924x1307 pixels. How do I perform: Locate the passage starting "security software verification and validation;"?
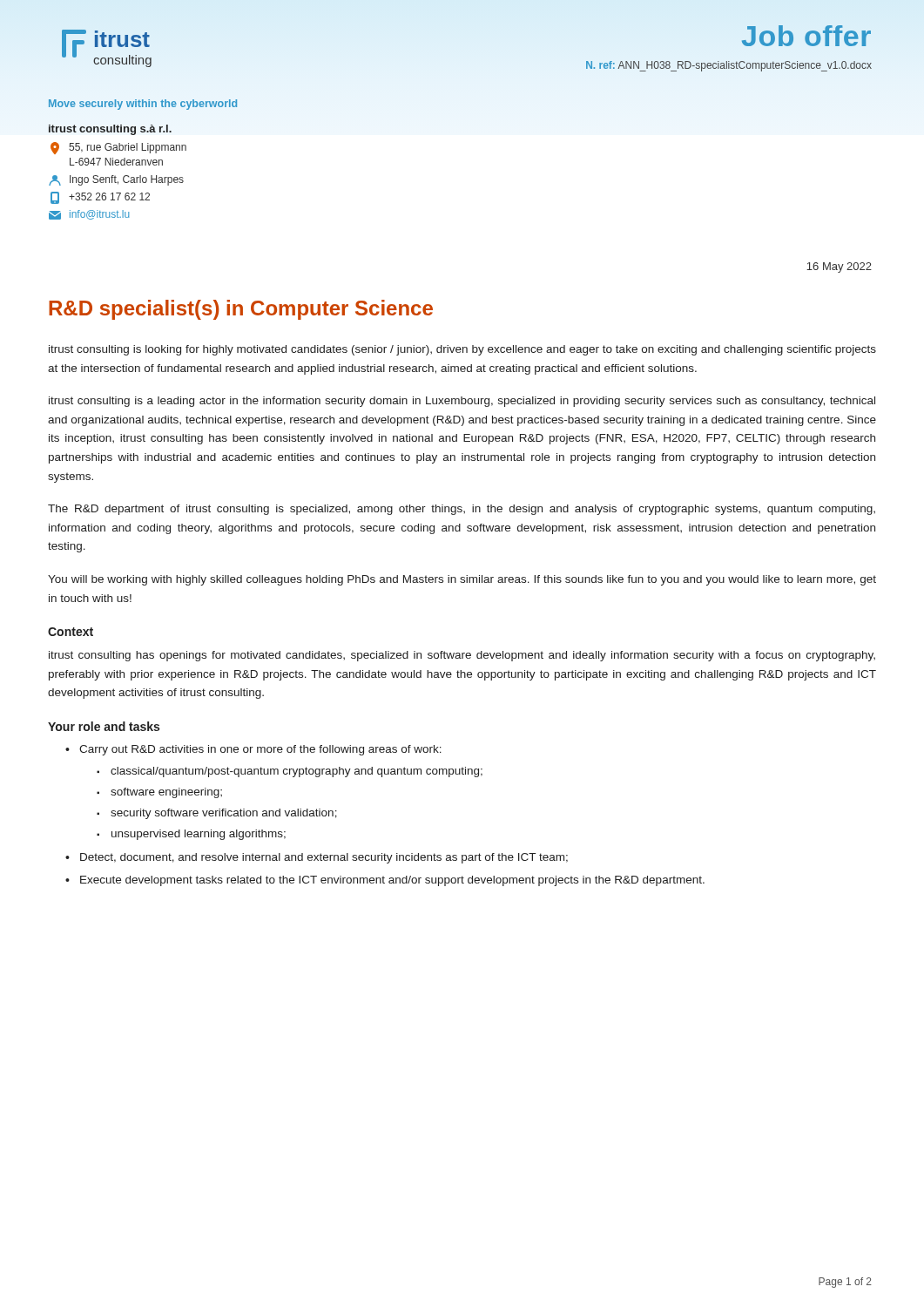click(224, 812)
